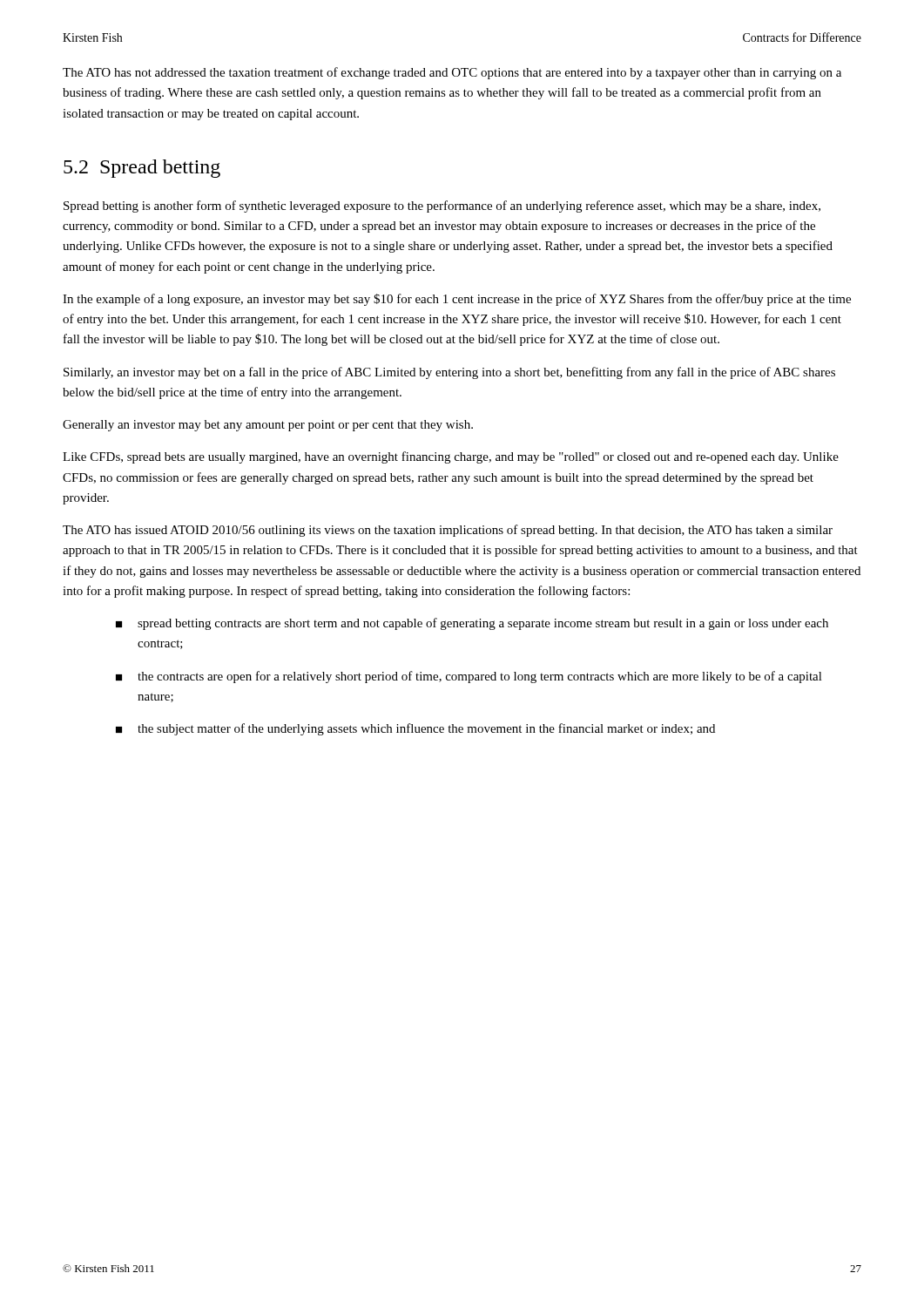Click on the text block that says "The ATO has not addressed the taxation treatment"

point(452,93)
